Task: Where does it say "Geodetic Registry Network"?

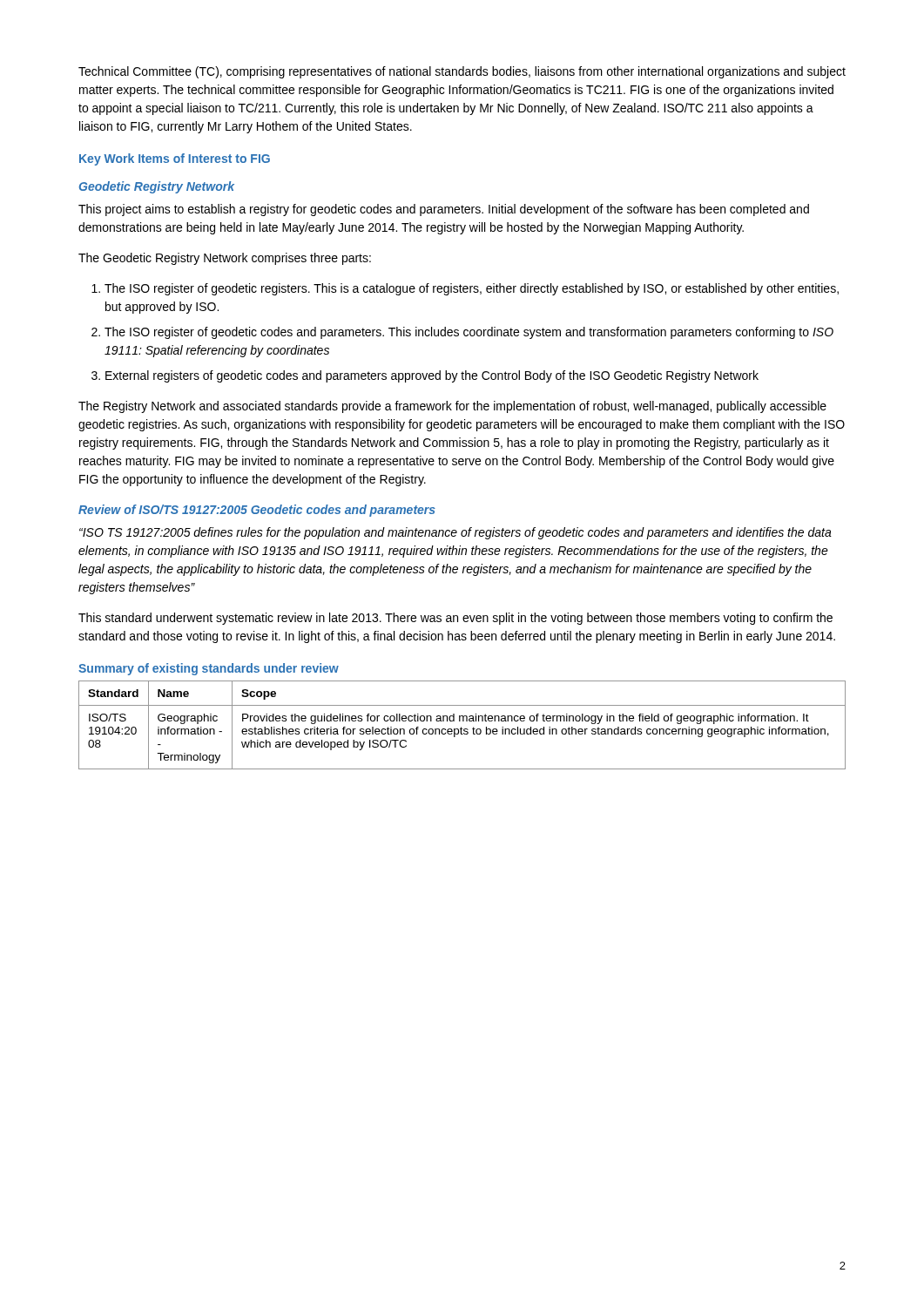Action: 156,186
